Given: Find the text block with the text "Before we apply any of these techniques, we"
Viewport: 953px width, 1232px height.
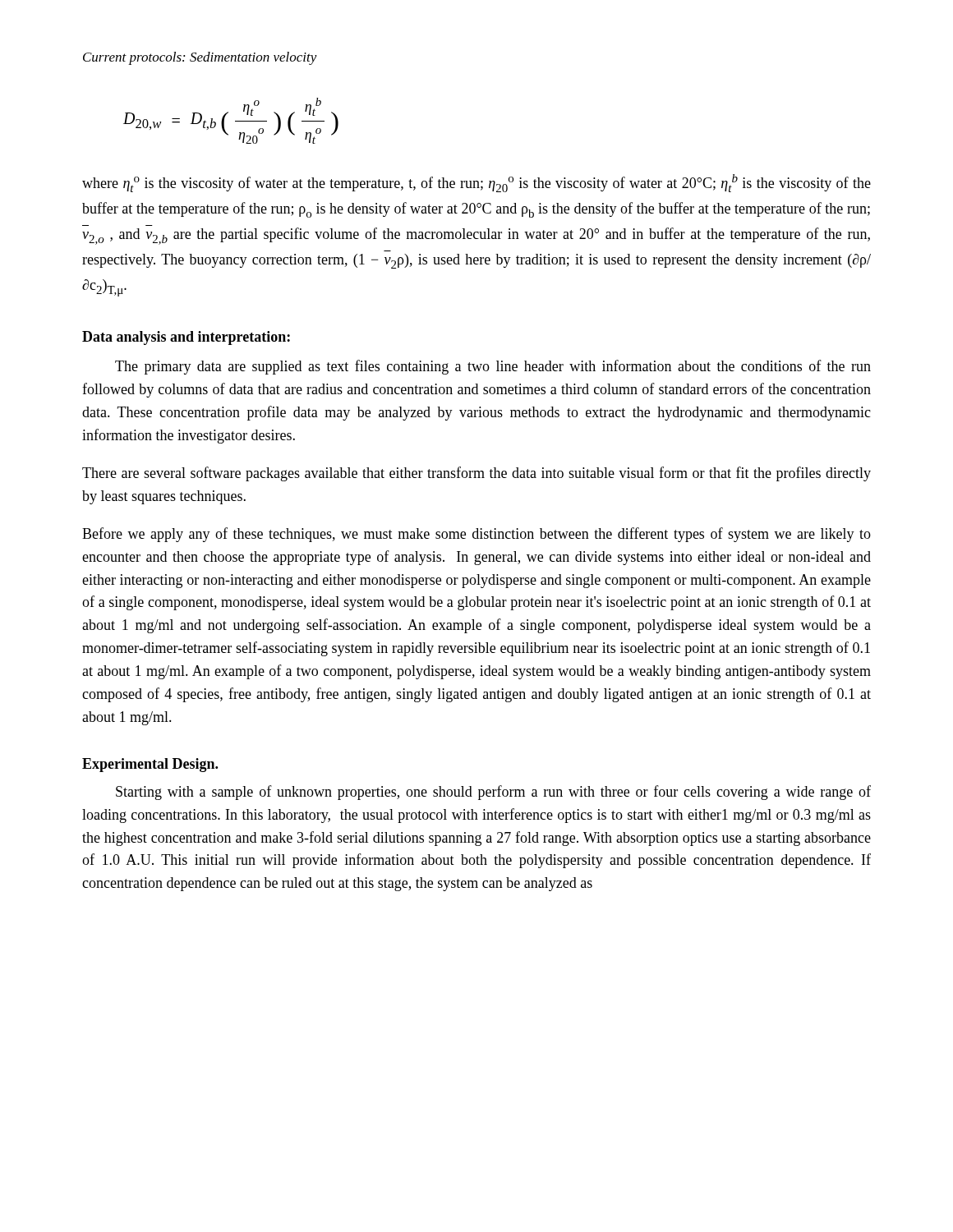Looking at the screenshot, I should pos(476,625).
